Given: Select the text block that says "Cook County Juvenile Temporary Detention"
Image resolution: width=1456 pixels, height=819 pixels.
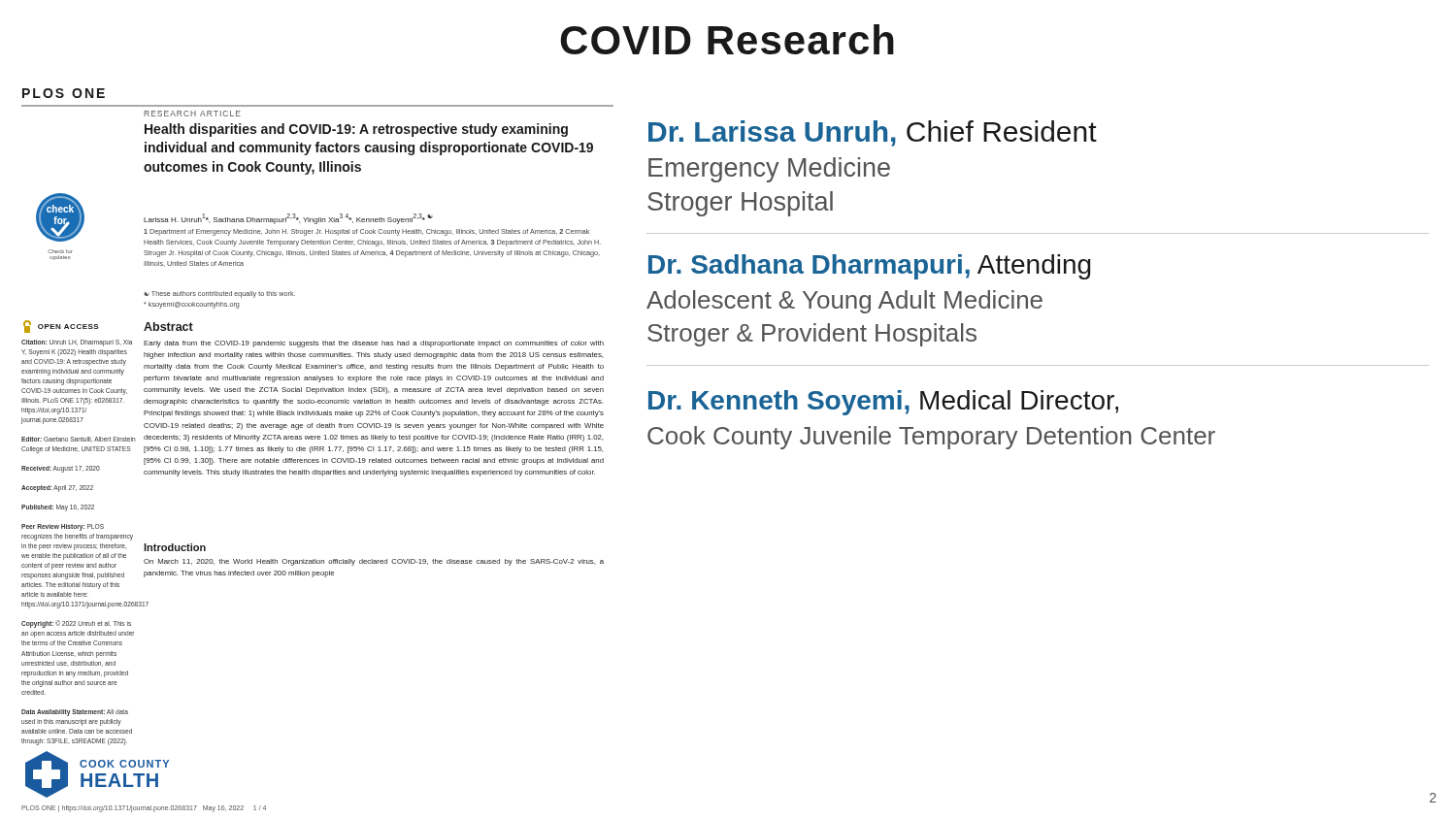Looking at the screenshot, I should pyautogui.click(x=931, y=436).
